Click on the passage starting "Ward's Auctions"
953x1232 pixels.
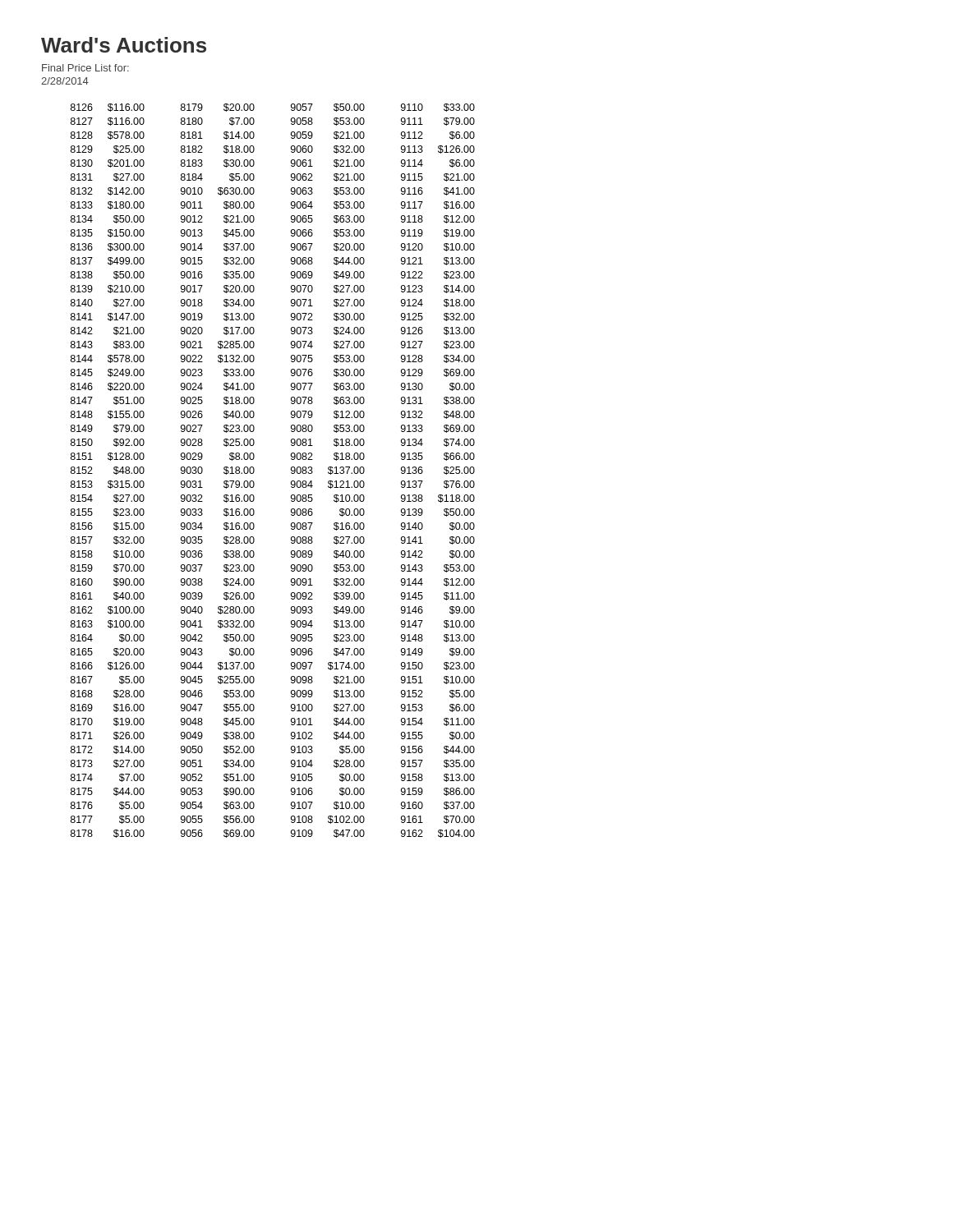tap(124, 45)
